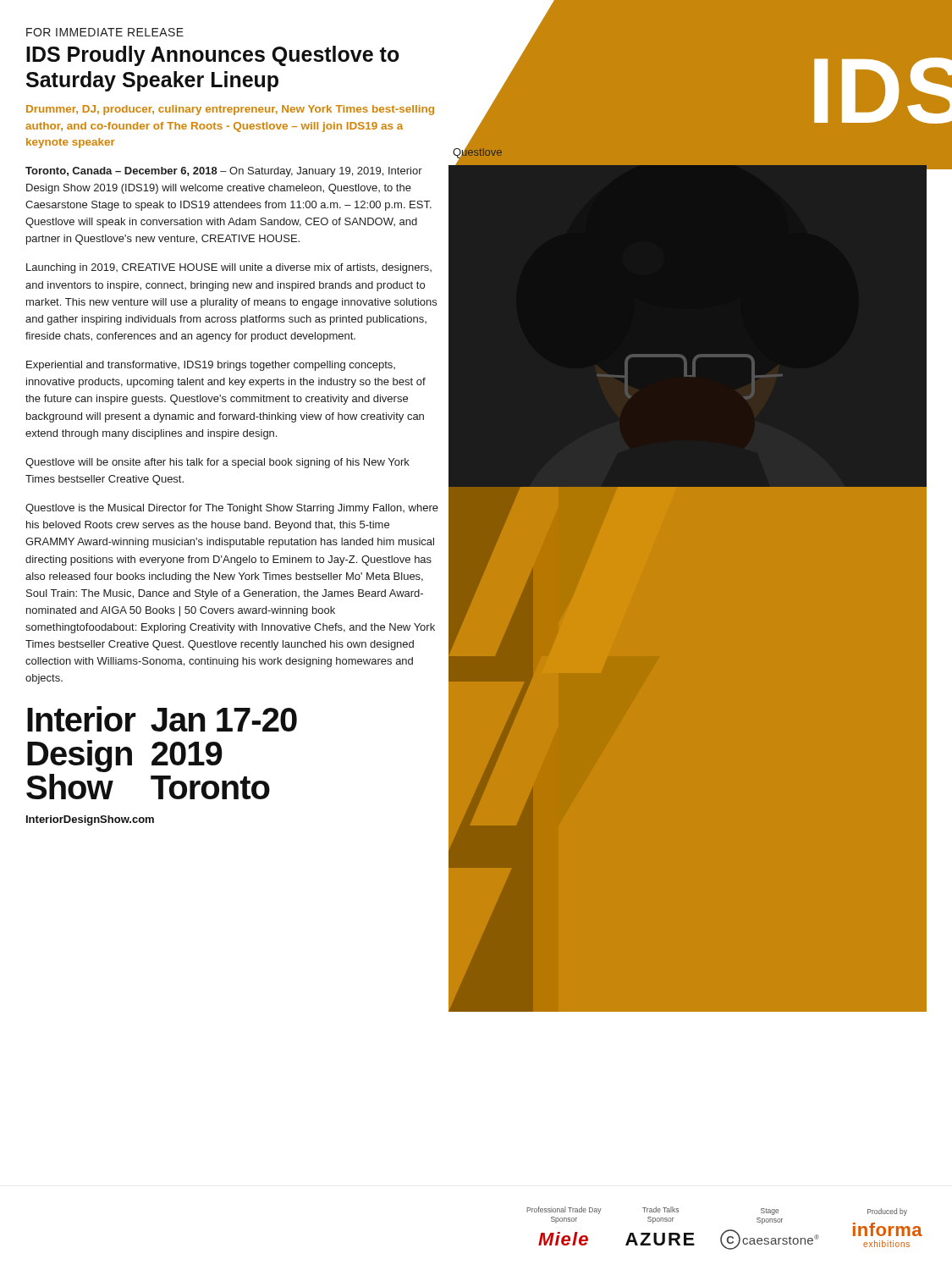Click the passage that begins "Drummer, DJ, producer, culinary entrepreneur, New York Times"

click(x=230, y=125)
